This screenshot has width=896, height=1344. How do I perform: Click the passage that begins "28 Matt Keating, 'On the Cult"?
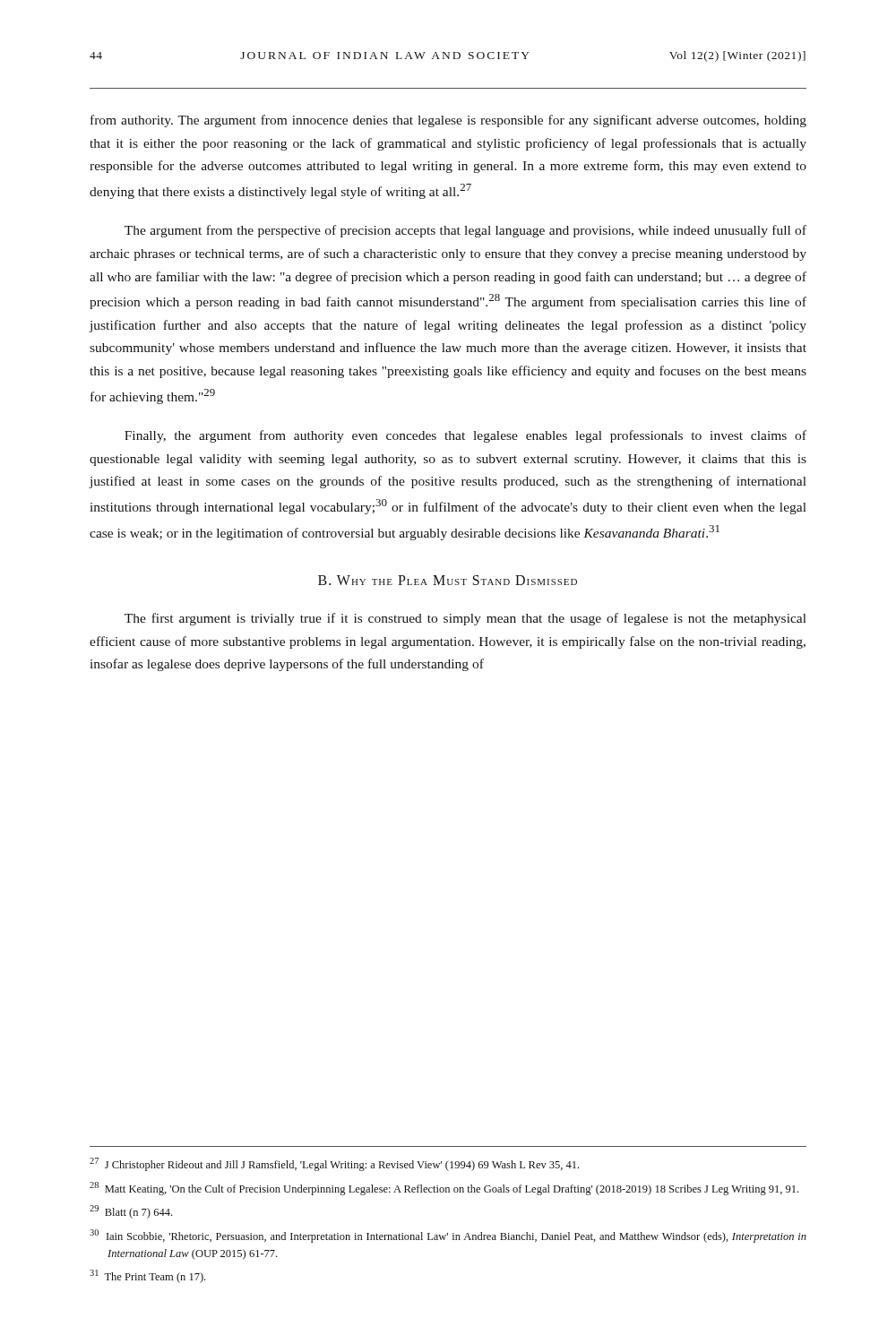point(445,1187)
